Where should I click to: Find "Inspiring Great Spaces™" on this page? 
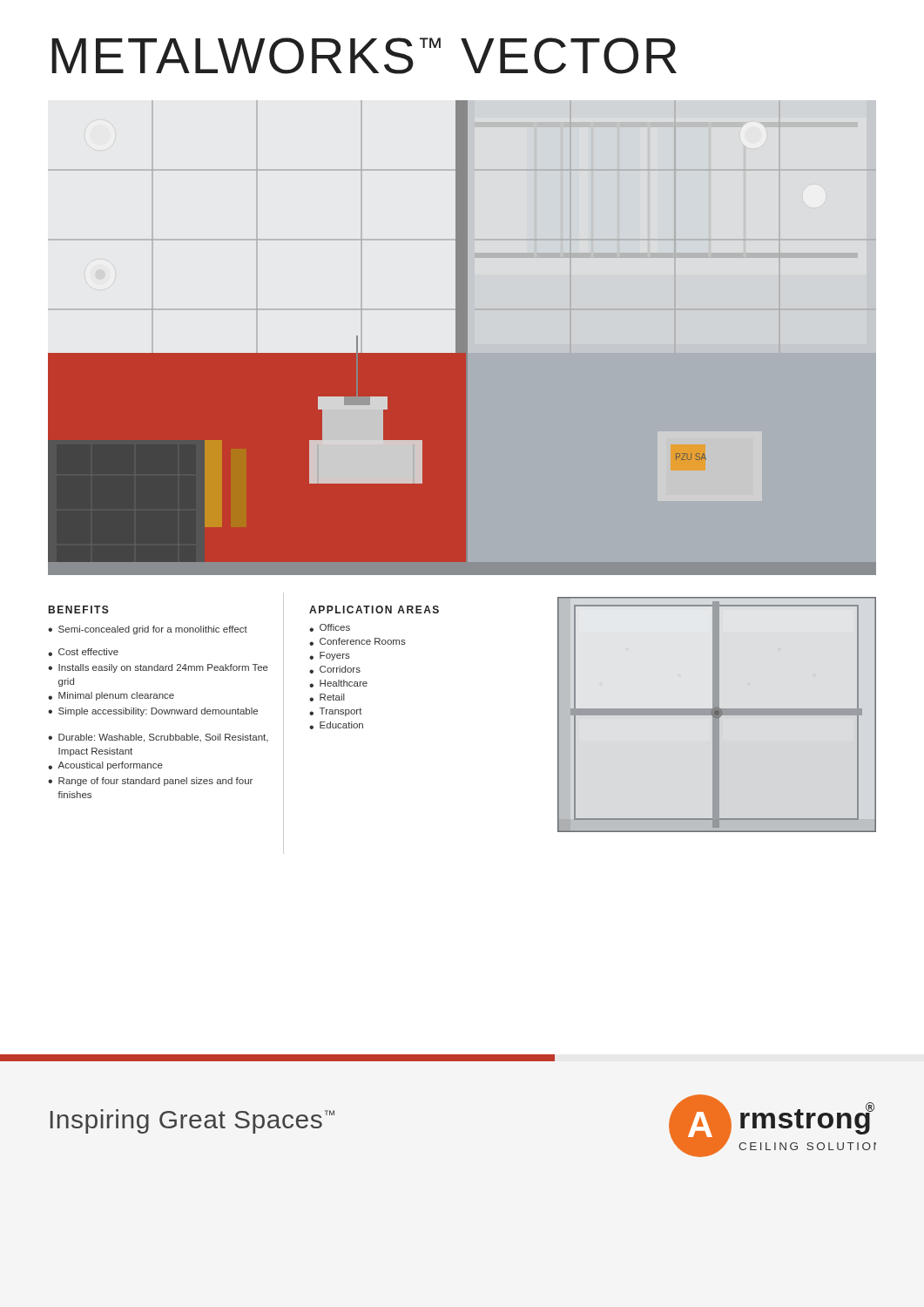click(x=192, y=1119)
